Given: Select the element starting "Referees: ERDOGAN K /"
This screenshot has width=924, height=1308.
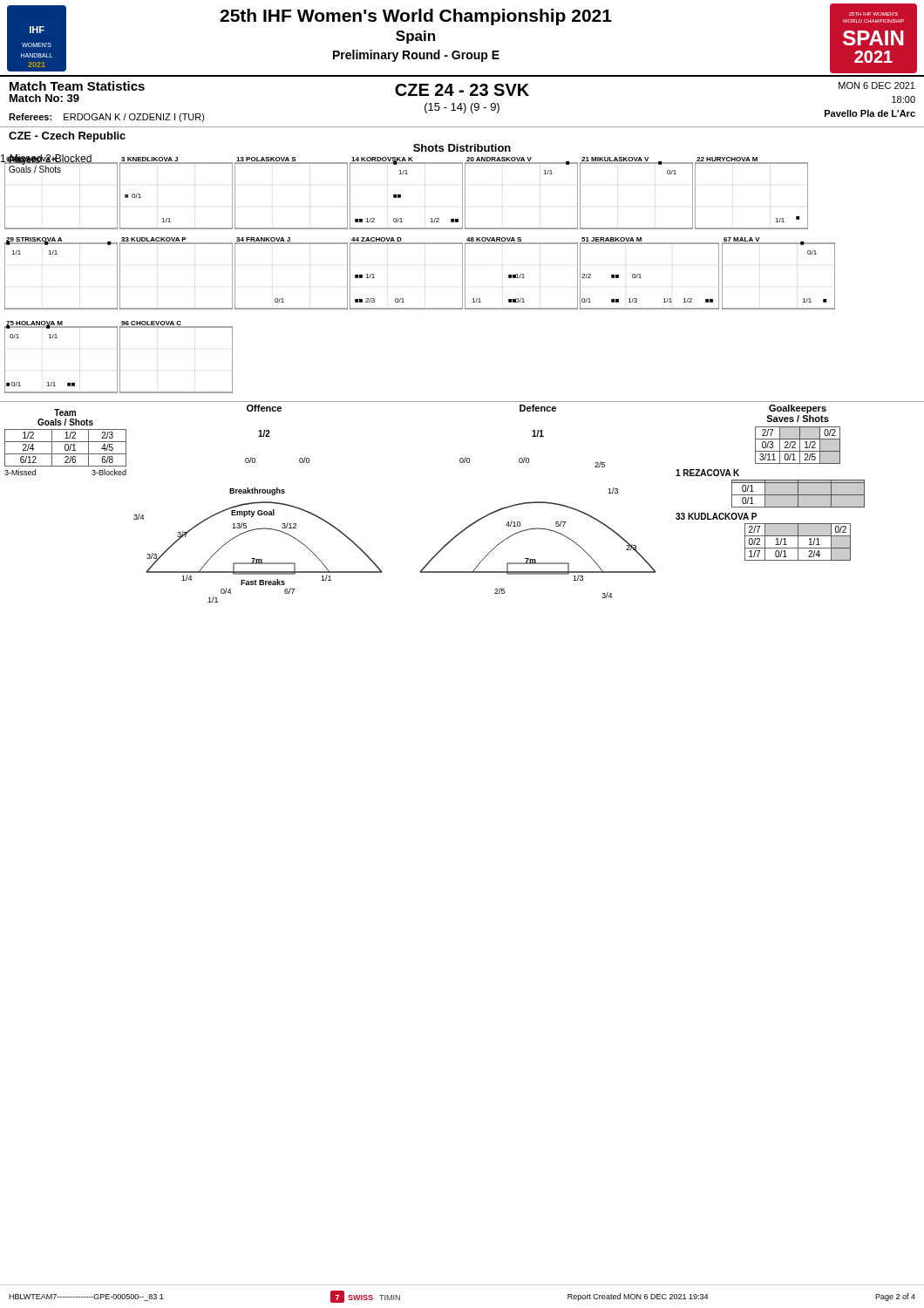Looking at the screenshot, I should 107,117.
